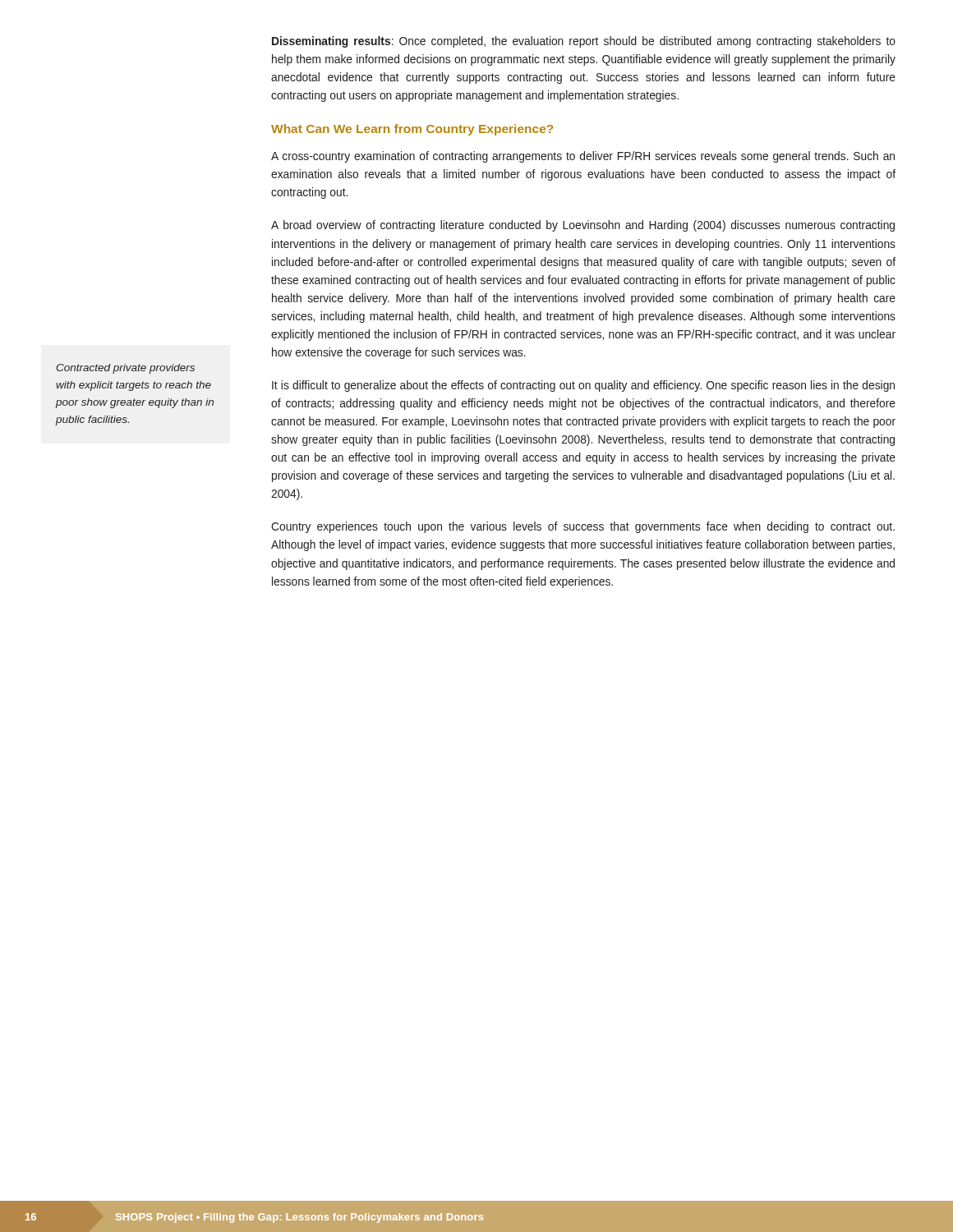Screen dimensions: 1232x953
Task: Find the text block starting "Contracted private providers with explicit targets to"
Action: pos(136,394)
